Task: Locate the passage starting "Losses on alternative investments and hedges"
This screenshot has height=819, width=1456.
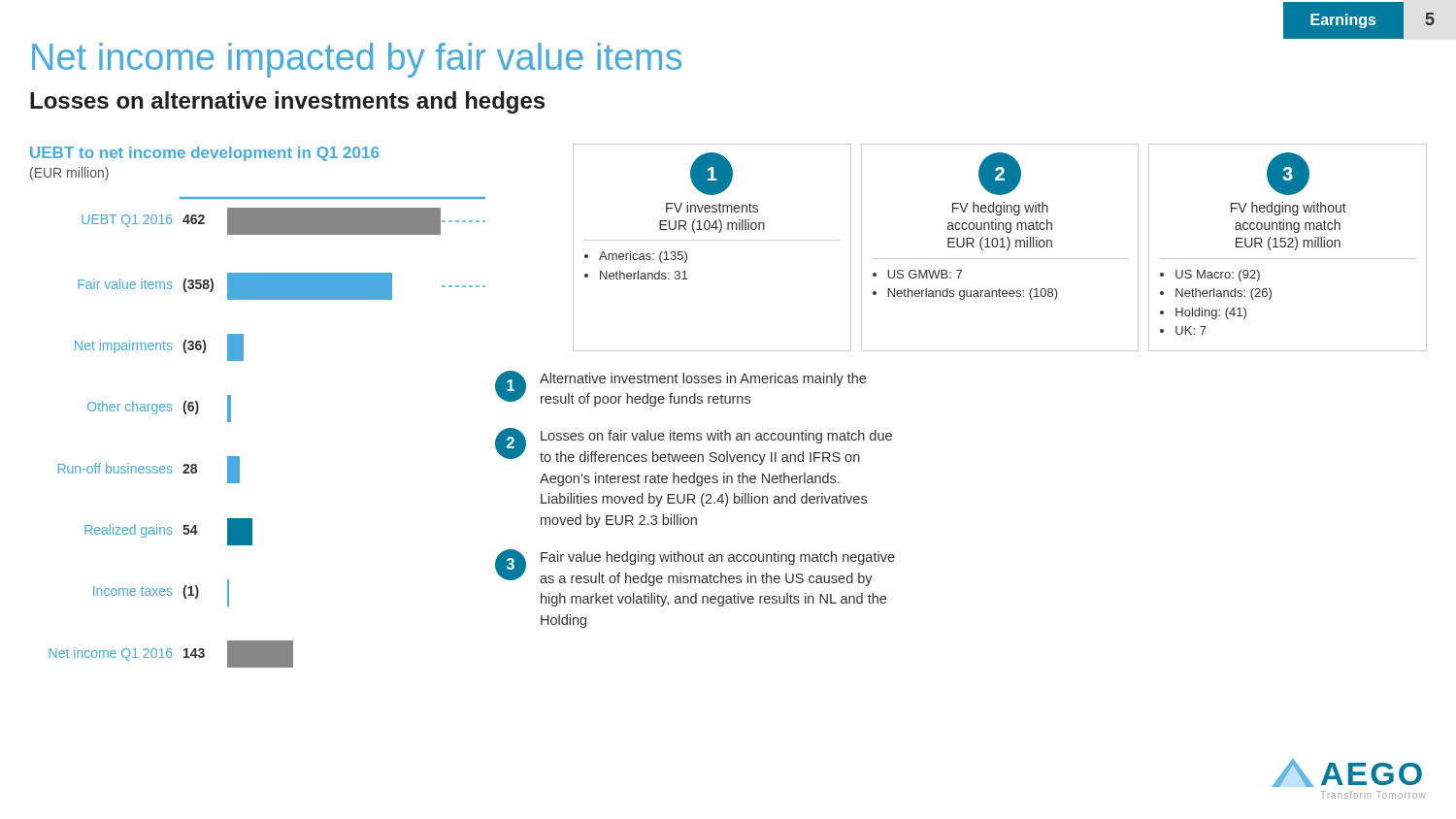Action: (x=287, y=100)
